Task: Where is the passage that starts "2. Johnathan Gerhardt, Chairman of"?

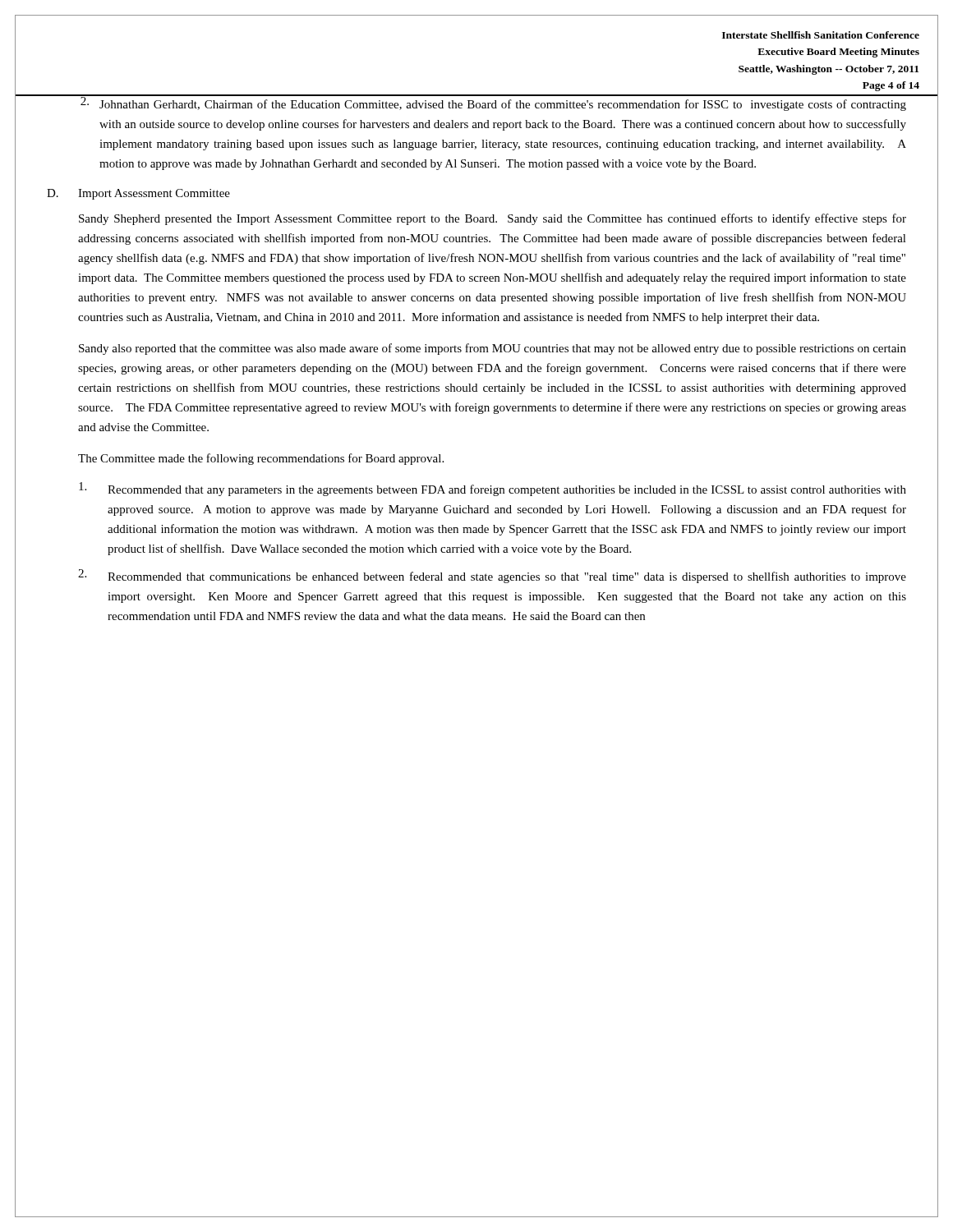Action: pos(476,134)
